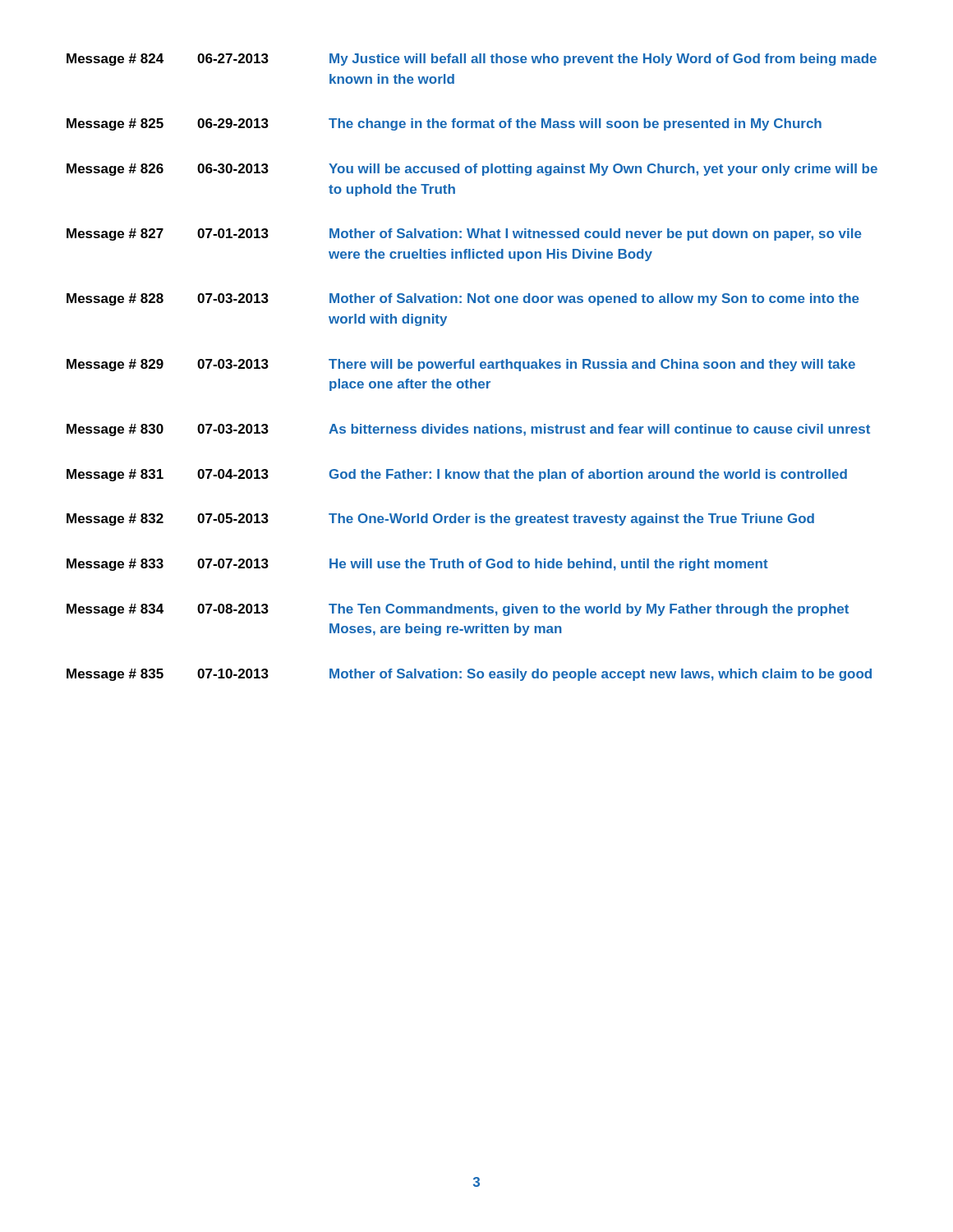Locate the list item that says "Message # 830"
This screenshot has width=953, height=1232.
pos(476,430)
